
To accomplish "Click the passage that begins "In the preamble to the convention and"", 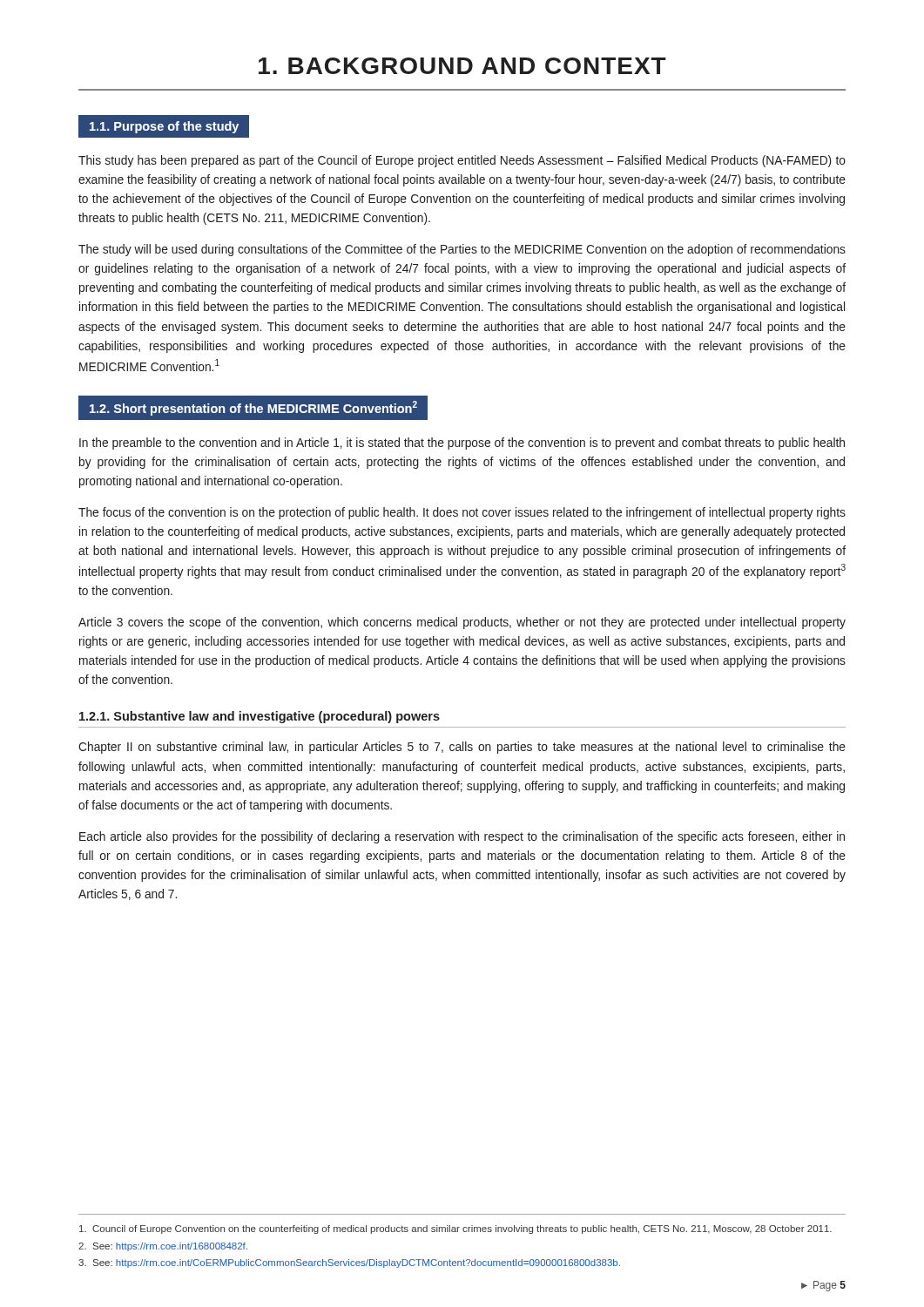I will [462, 463].
